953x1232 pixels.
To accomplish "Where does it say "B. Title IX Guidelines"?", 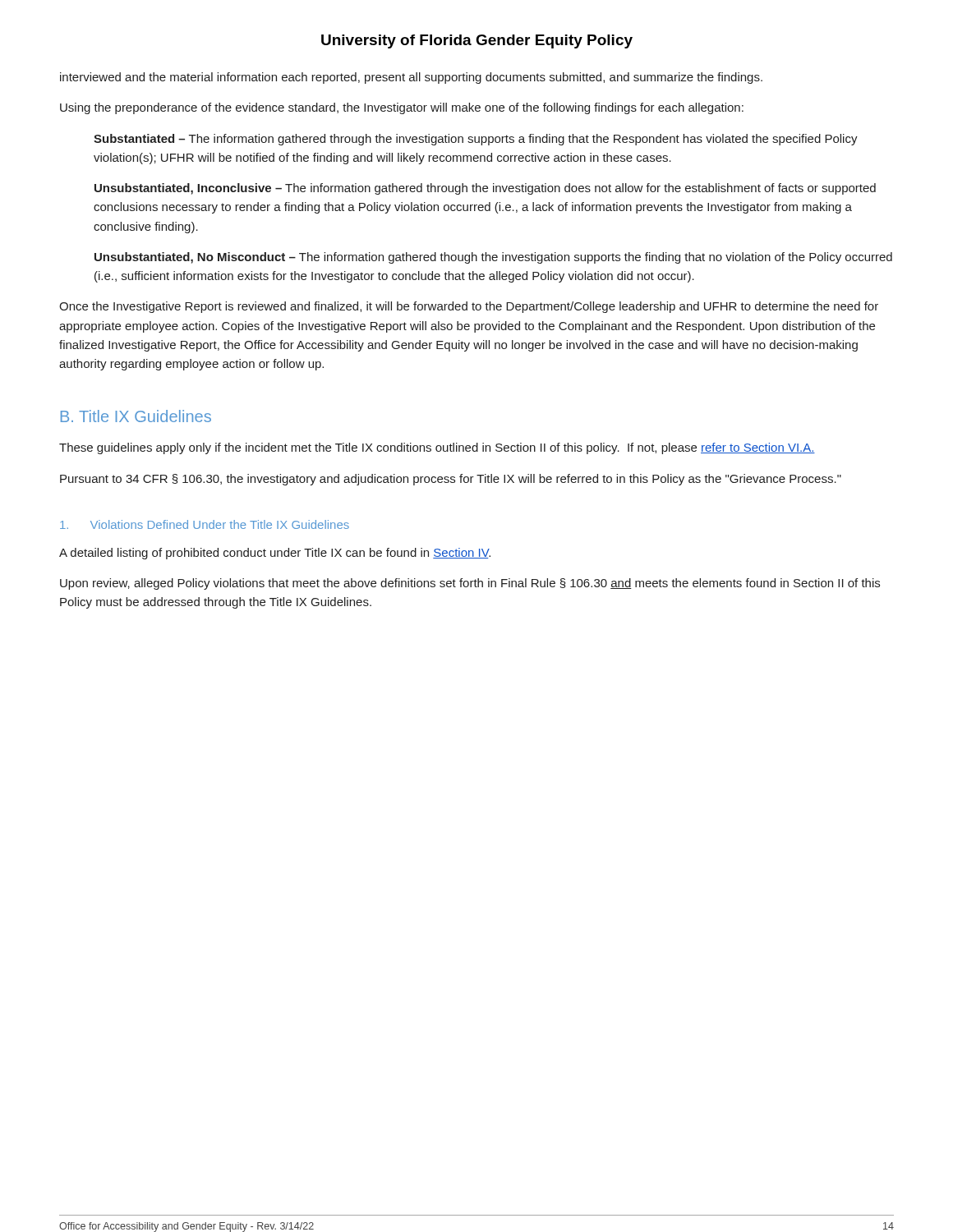I will tap(135, 417).
